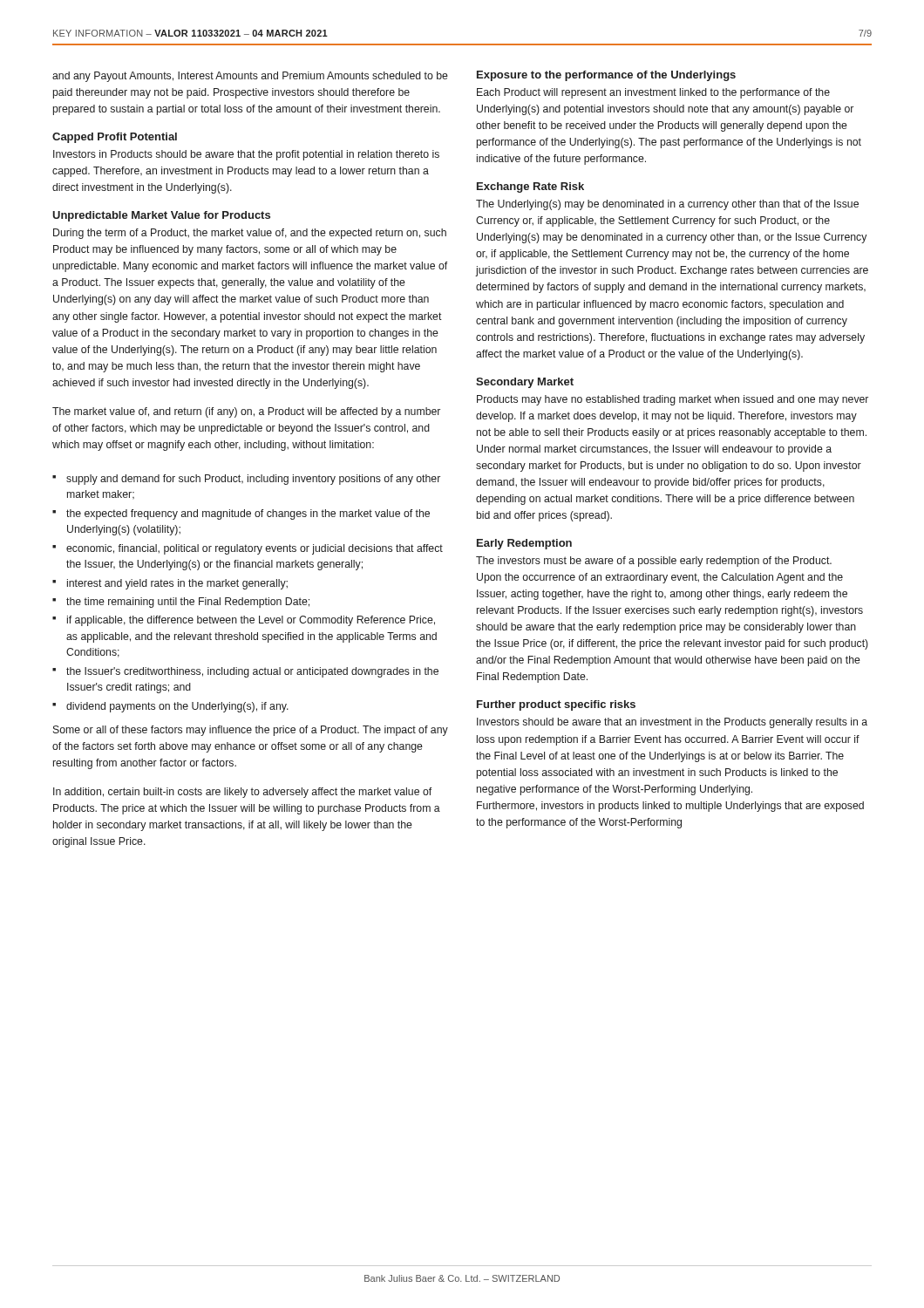Click the passage that begins "Under normal market circumstances, the Issuer will endeavour"
The image size is (924, 1308).
[674, 483]
